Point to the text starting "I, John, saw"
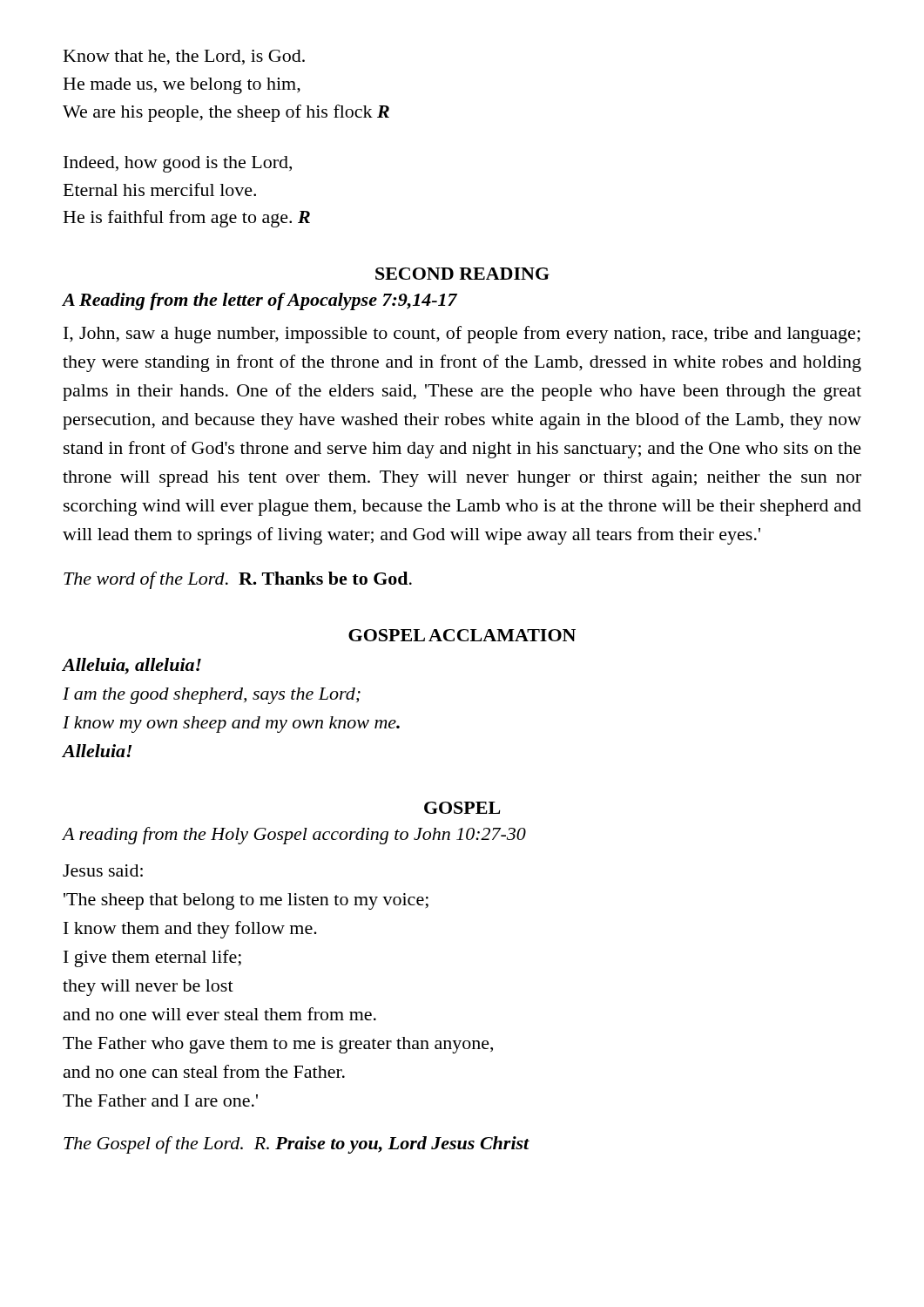This screenshot has height=1307, width=924. pos(462,433)
